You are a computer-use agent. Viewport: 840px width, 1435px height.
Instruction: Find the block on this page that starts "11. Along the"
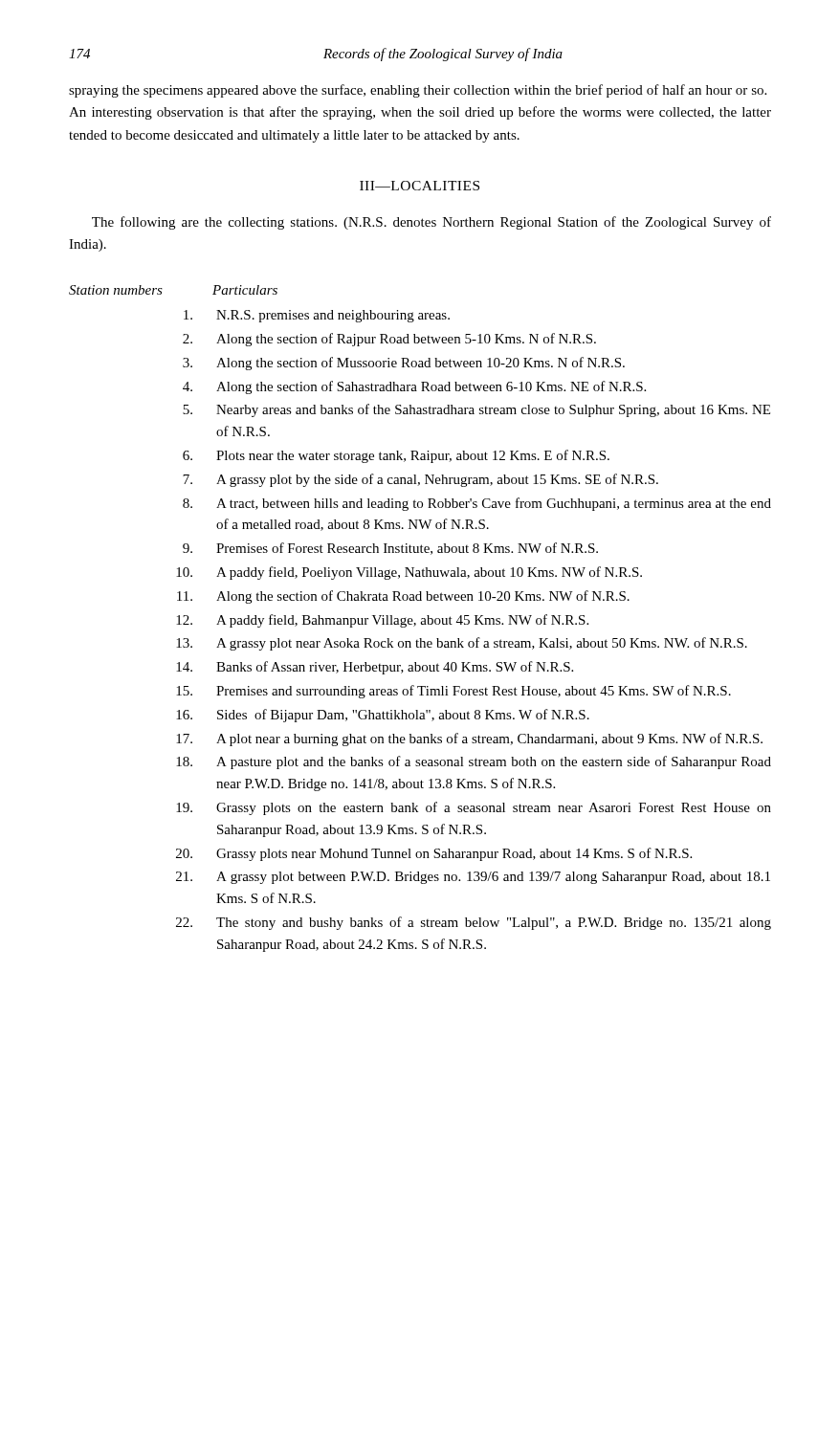pyautogui.click(x=420, y=596)
